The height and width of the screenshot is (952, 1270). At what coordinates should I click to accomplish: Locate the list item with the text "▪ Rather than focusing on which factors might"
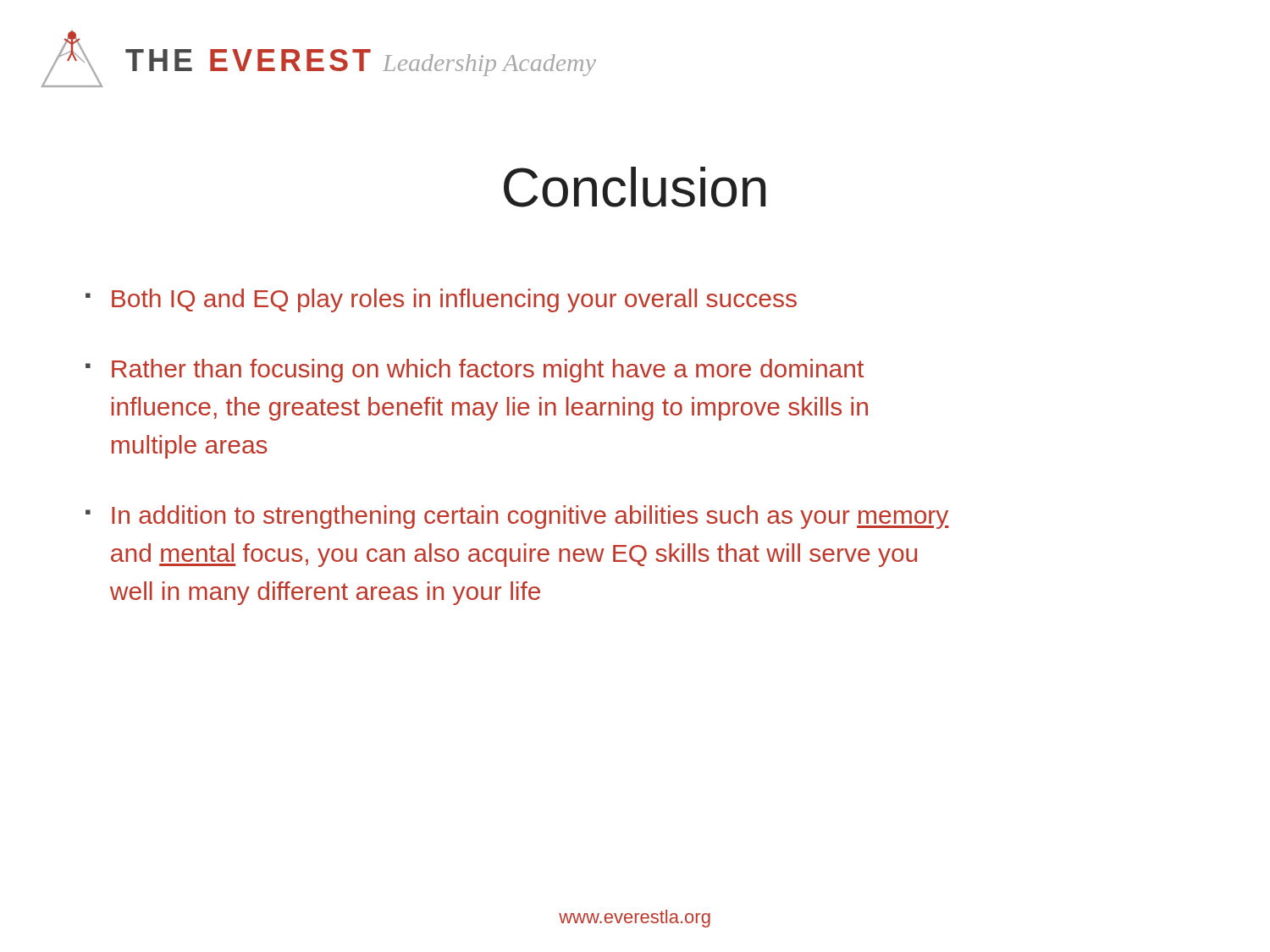[477, 407]
